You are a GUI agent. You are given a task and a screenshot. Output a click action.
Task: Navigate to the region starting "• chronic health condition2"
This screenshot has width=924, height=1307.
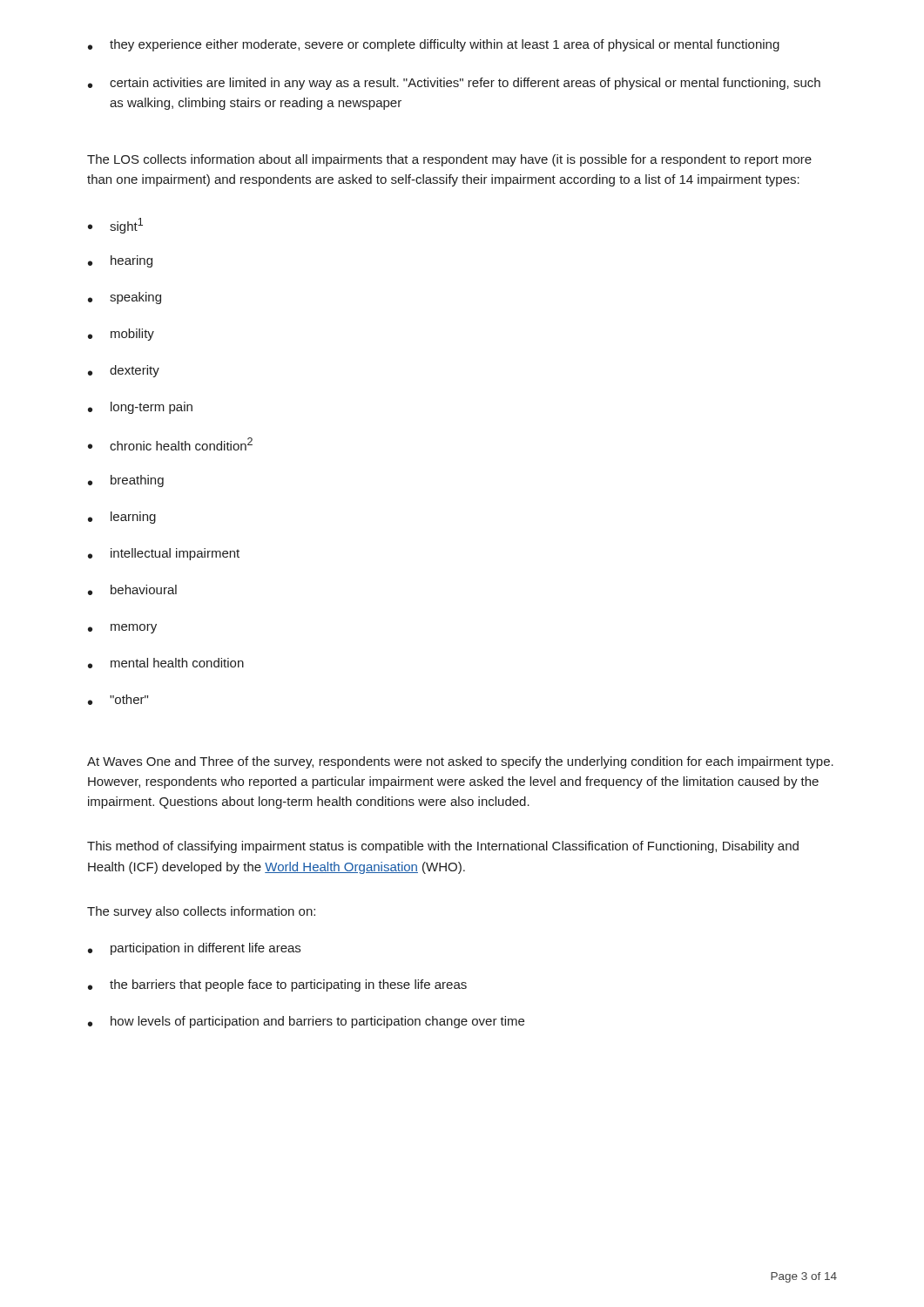click(x=170, y=446)
